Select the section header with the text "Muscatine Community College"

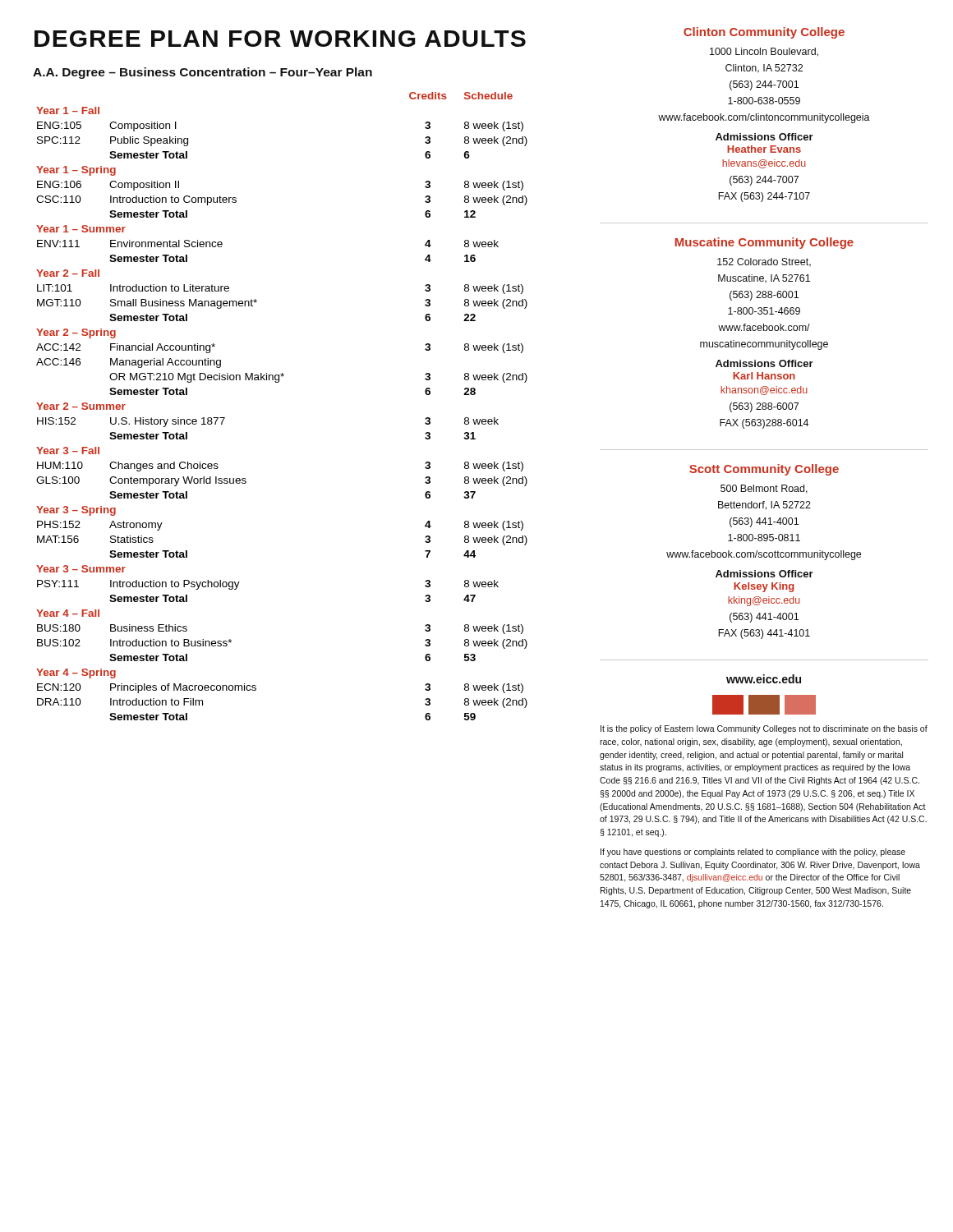764,242
